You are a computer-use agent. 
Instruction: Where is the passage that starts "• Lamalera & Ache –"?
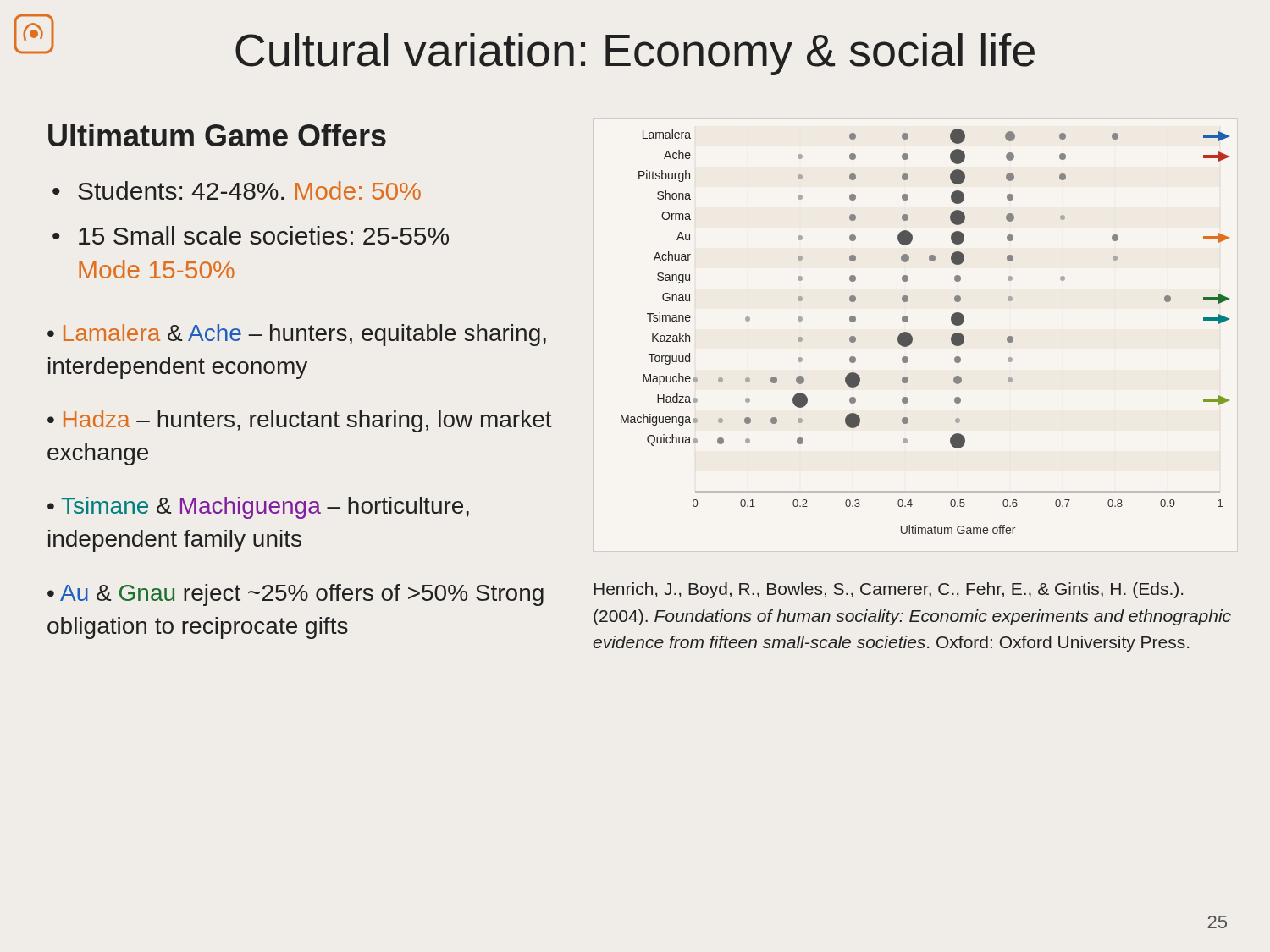point(297,349)
